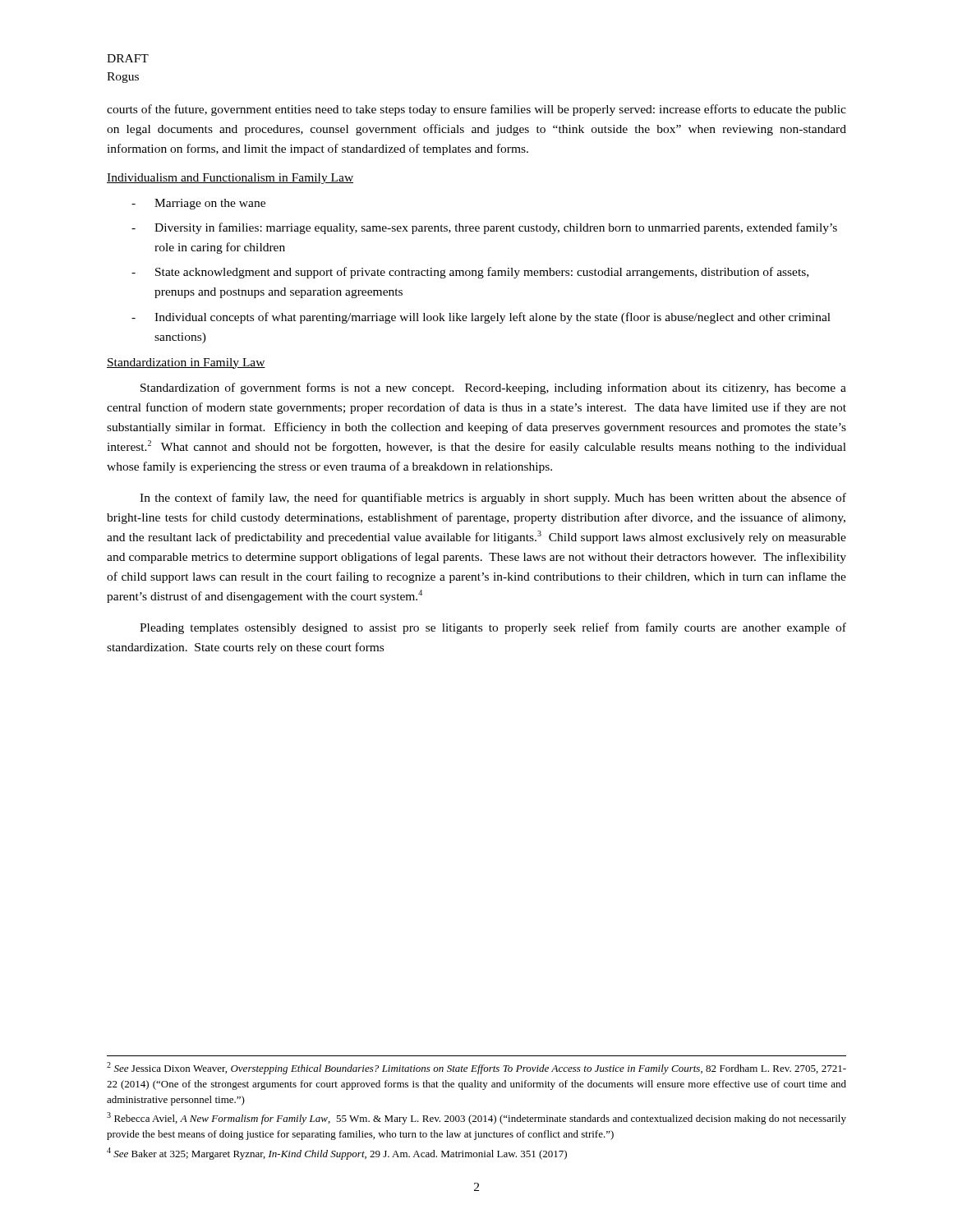The width and height of the screenshot is (953, 1232).
Task: Where is the passage that starts "- Diversity in families: marriage equality, same-sex"?
Action: [476, 238]
